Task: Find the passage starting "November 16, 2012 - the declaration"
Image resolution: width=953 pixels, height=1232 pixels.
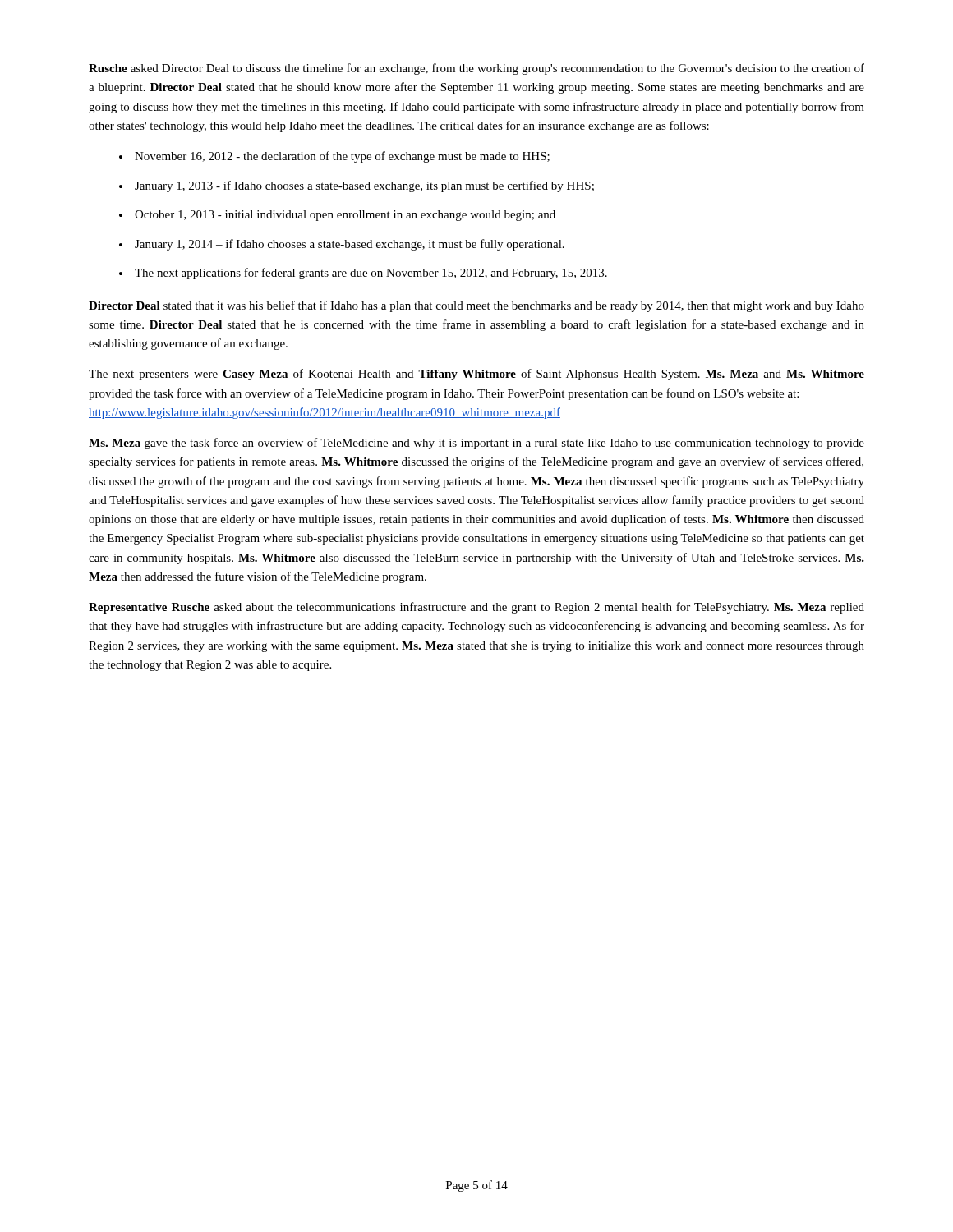Action: (x=342, y=156)
